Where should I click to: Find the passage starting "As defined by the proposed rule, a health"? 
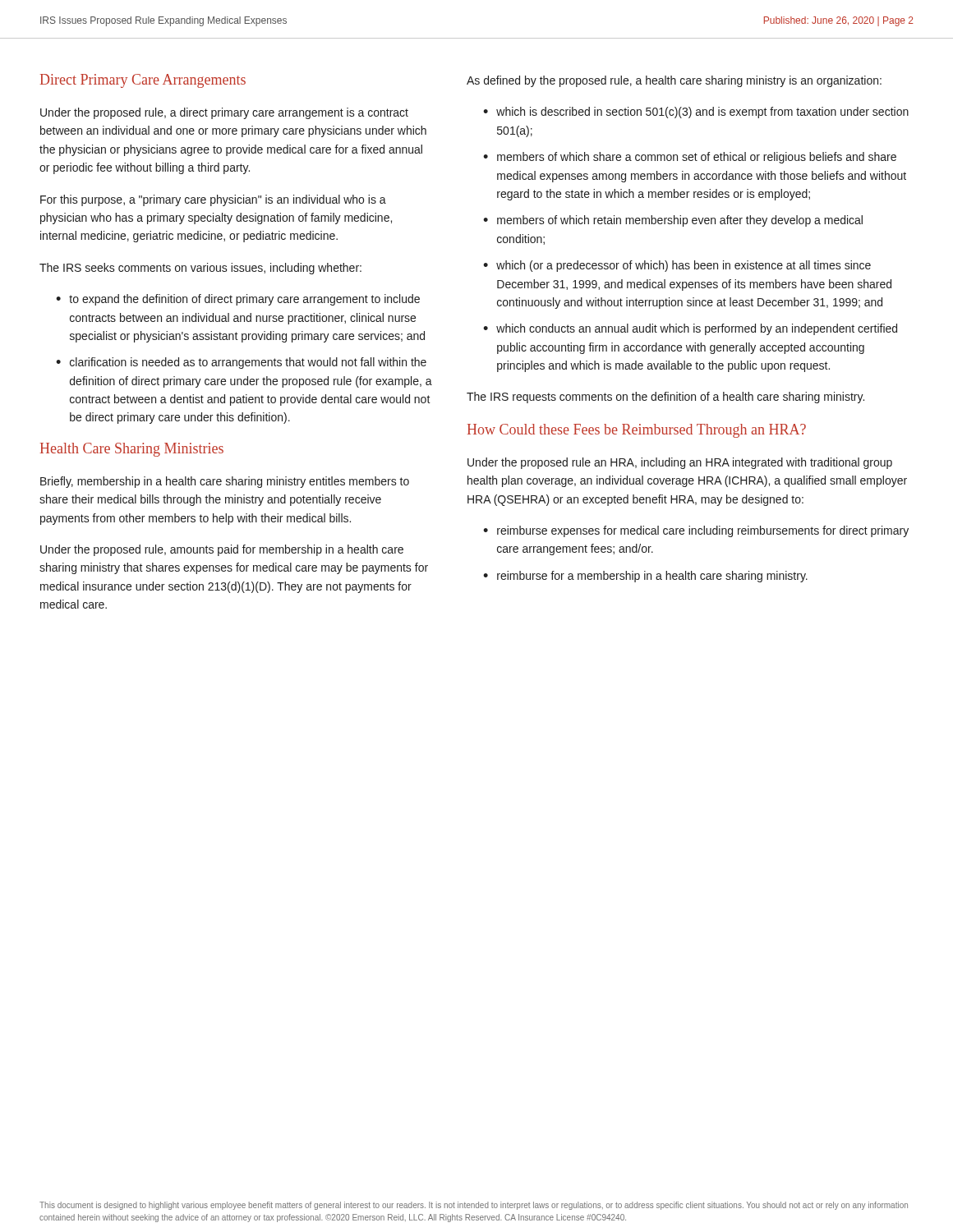tap(674, 81)
